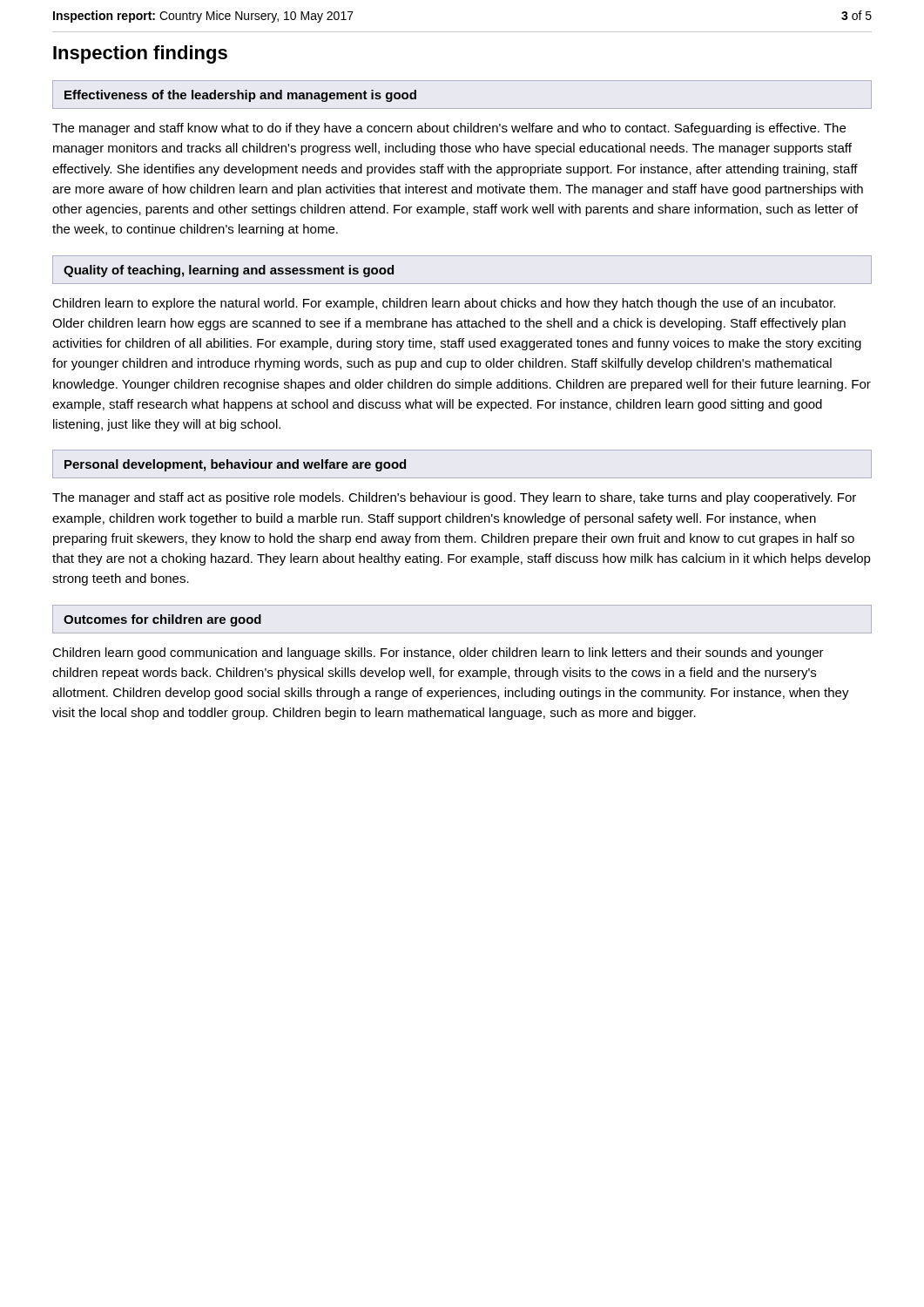
Task: Find the section header that reads "Effectiveness of the leadership and management is good"
Action: pyautogui.click(x=240, y=95)
